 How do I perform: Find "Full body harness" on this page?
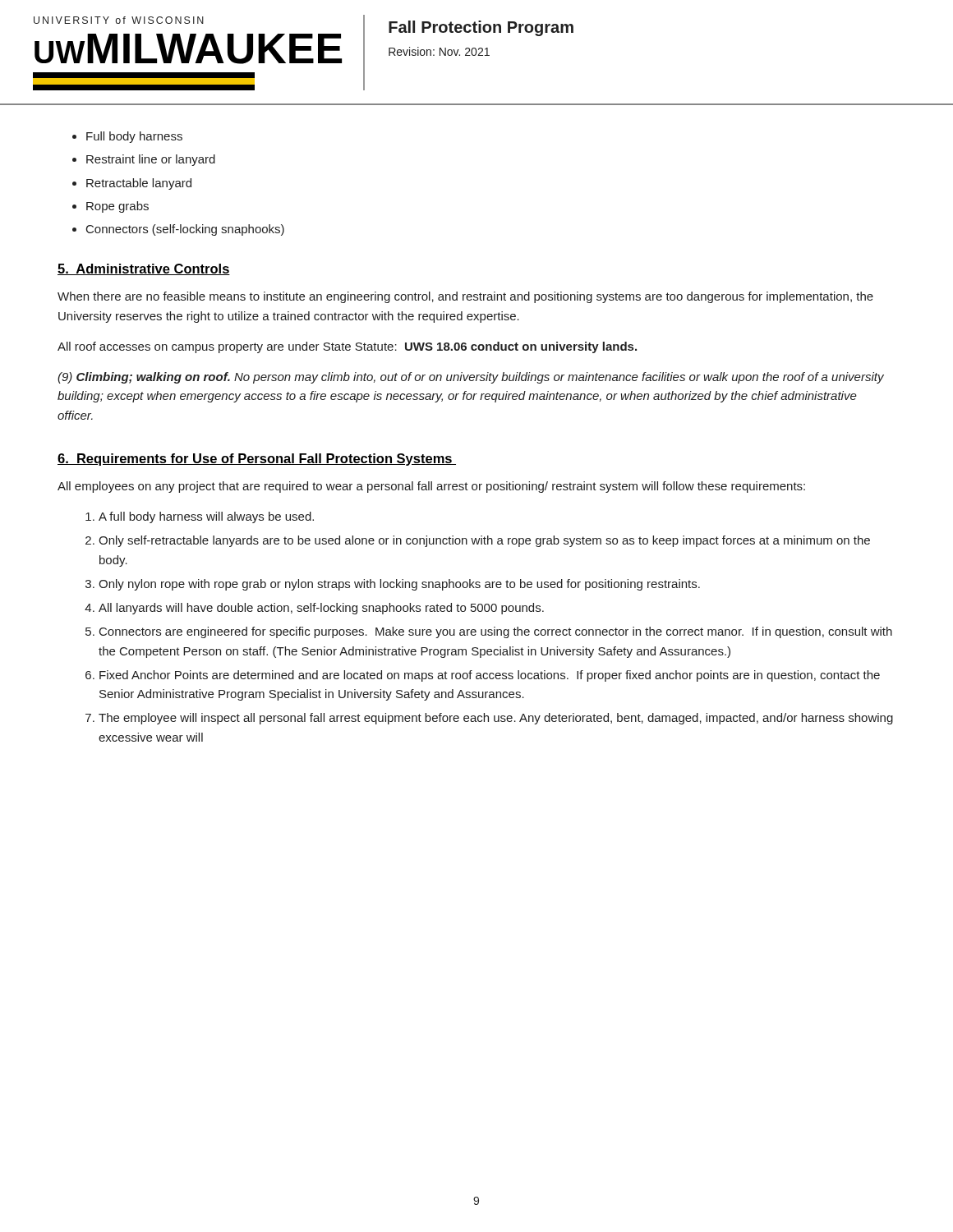pos(127,137)
